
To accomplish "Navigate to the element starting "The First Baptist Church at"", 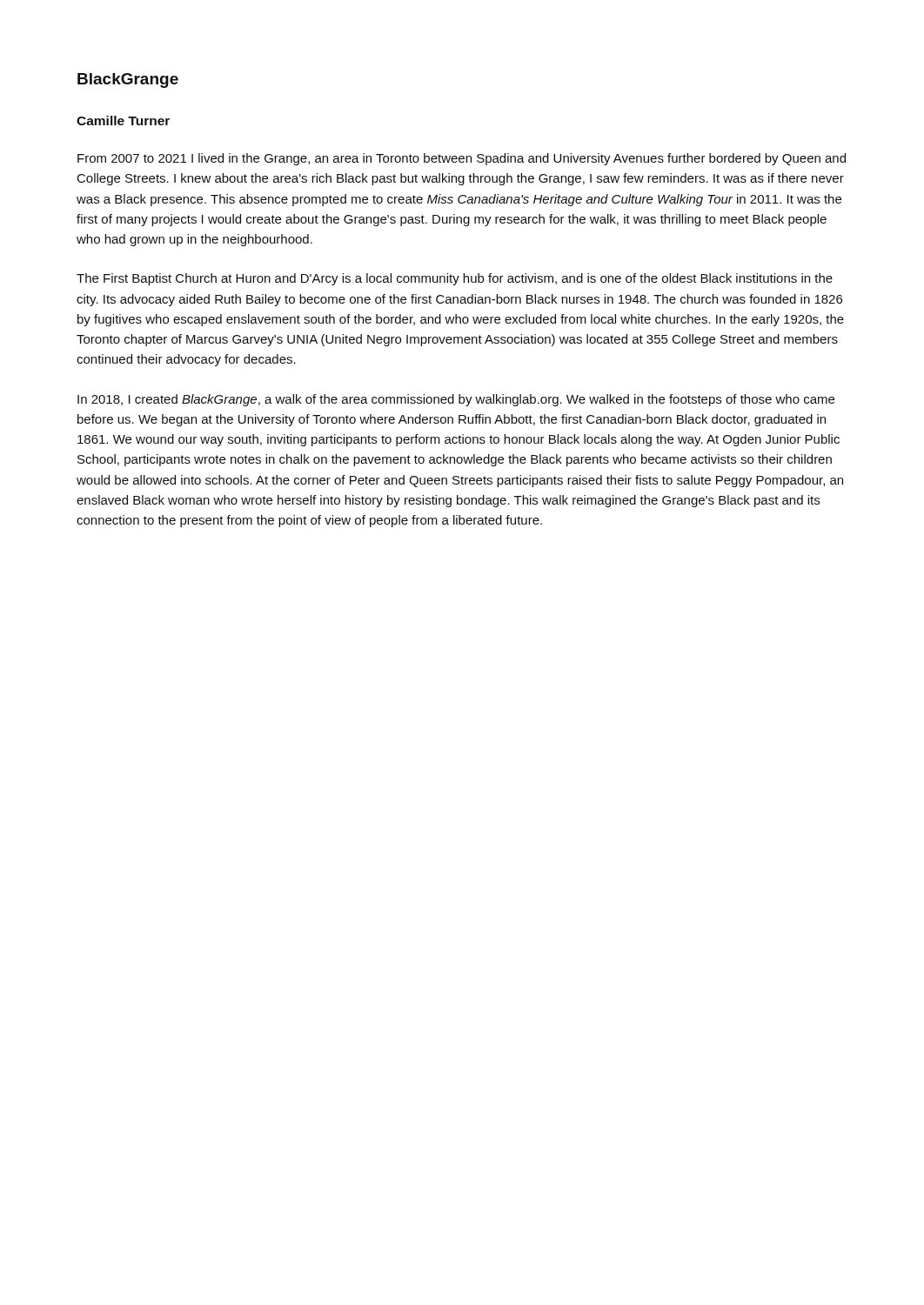I will (x=460, y=319).
